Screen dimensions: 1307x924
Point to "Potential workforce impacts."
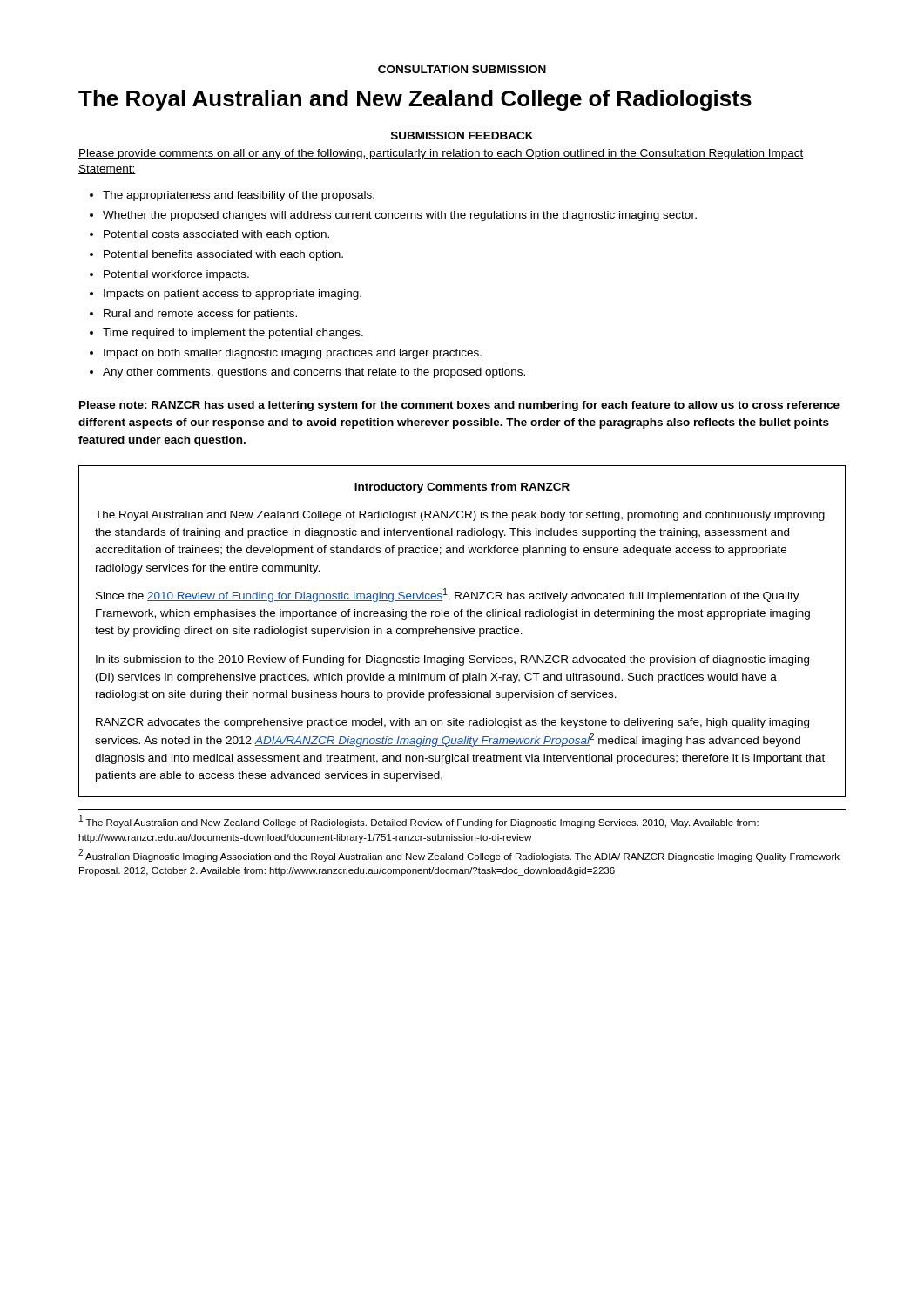(x=176, y=274)
